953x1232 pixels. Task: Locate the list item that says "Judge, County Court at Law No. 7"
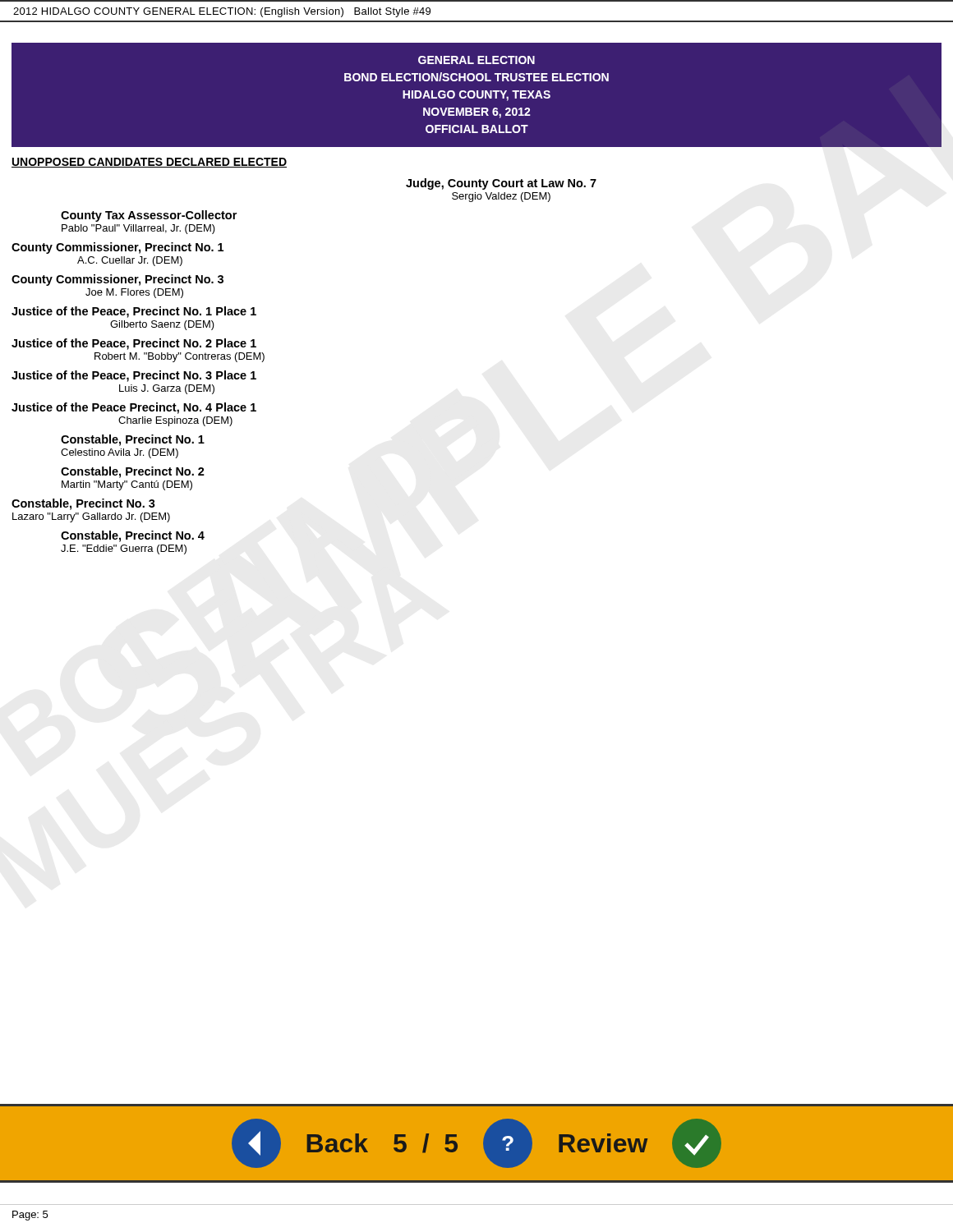pos(501,189)
